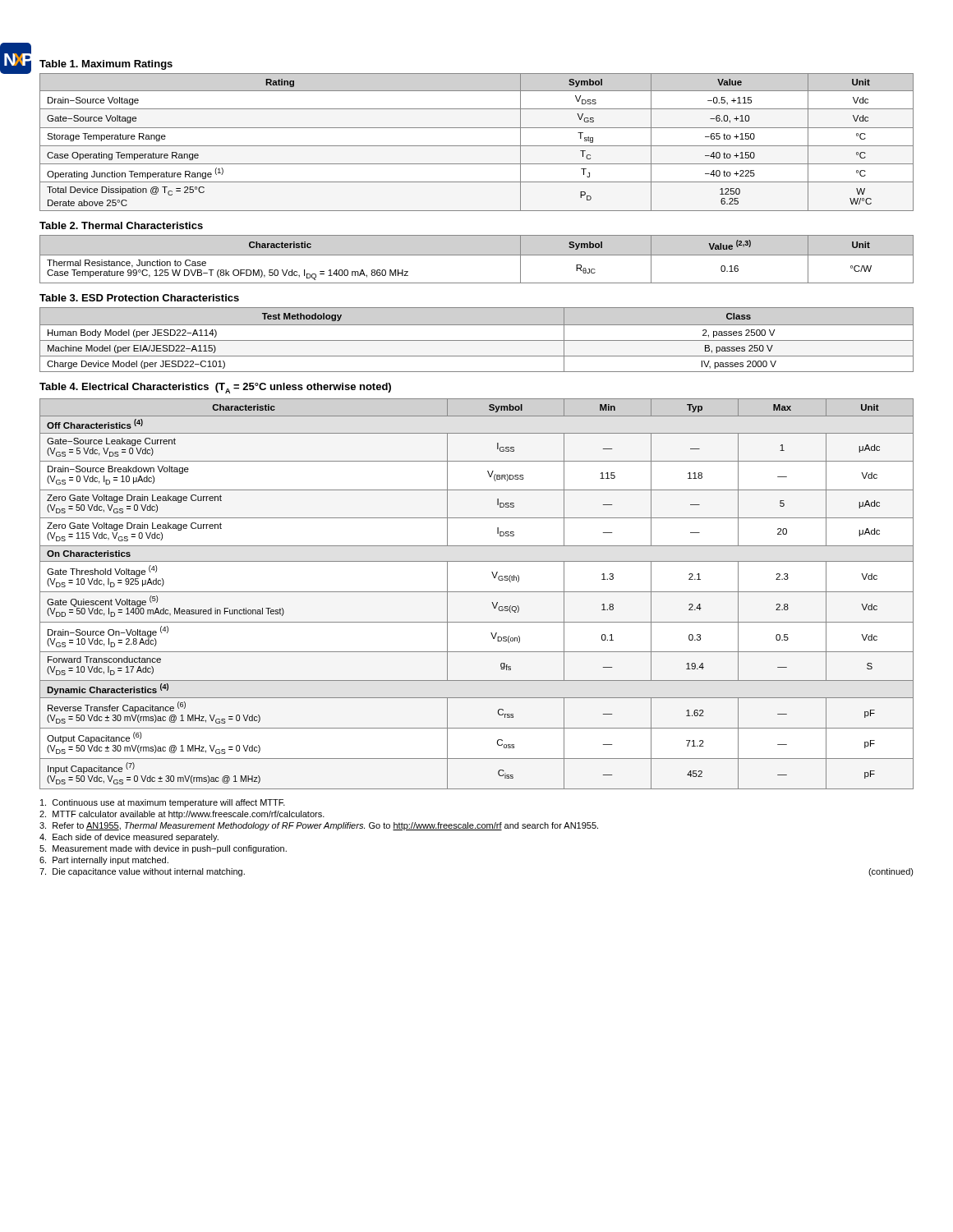Where does it say "Part internally input matched."?
This screenshot has height=1232, width=953.
pos(104,860)
